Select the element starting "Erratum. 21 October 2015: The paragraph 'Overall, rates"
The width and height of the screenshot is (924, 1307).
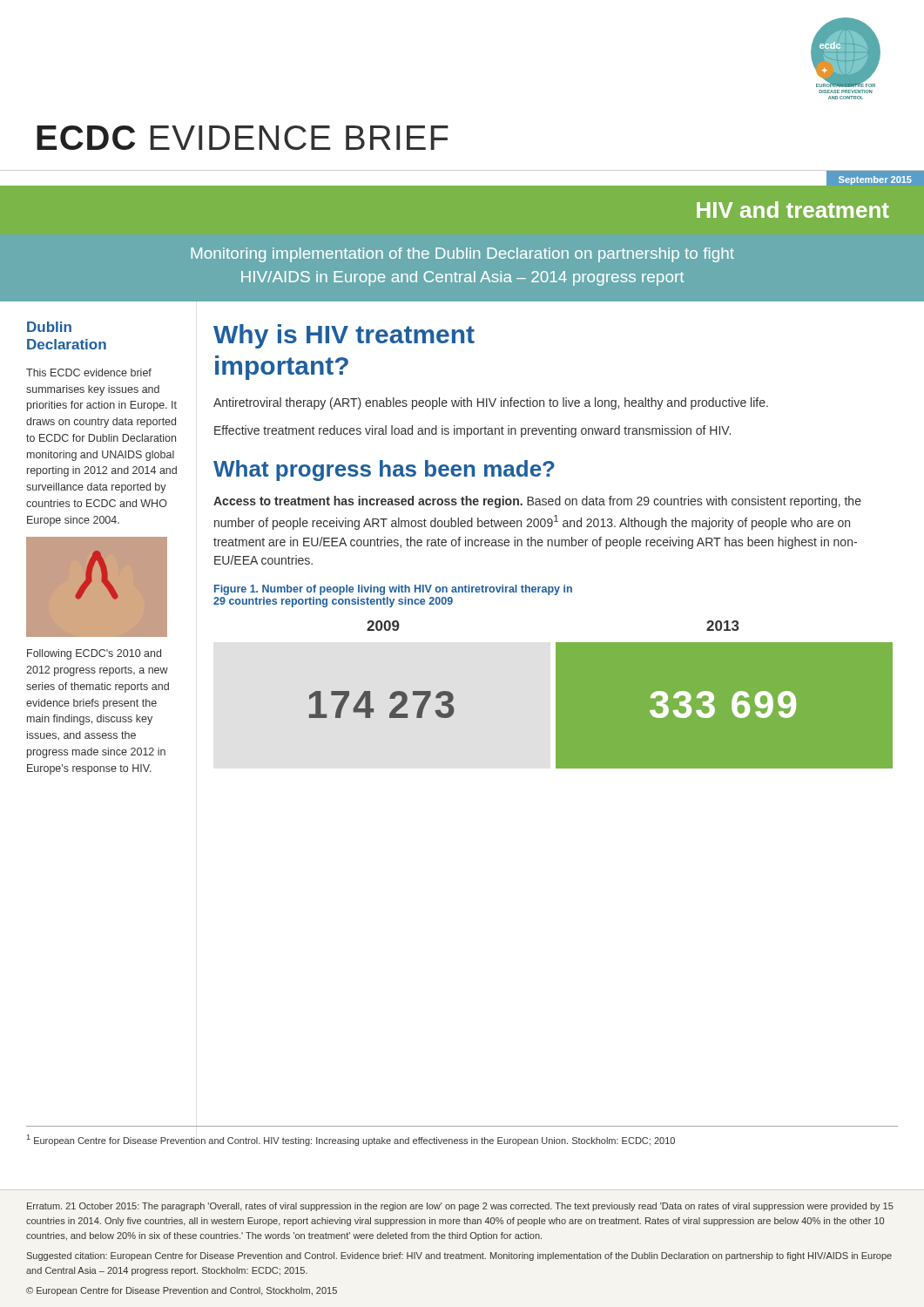pos(460,1221)
